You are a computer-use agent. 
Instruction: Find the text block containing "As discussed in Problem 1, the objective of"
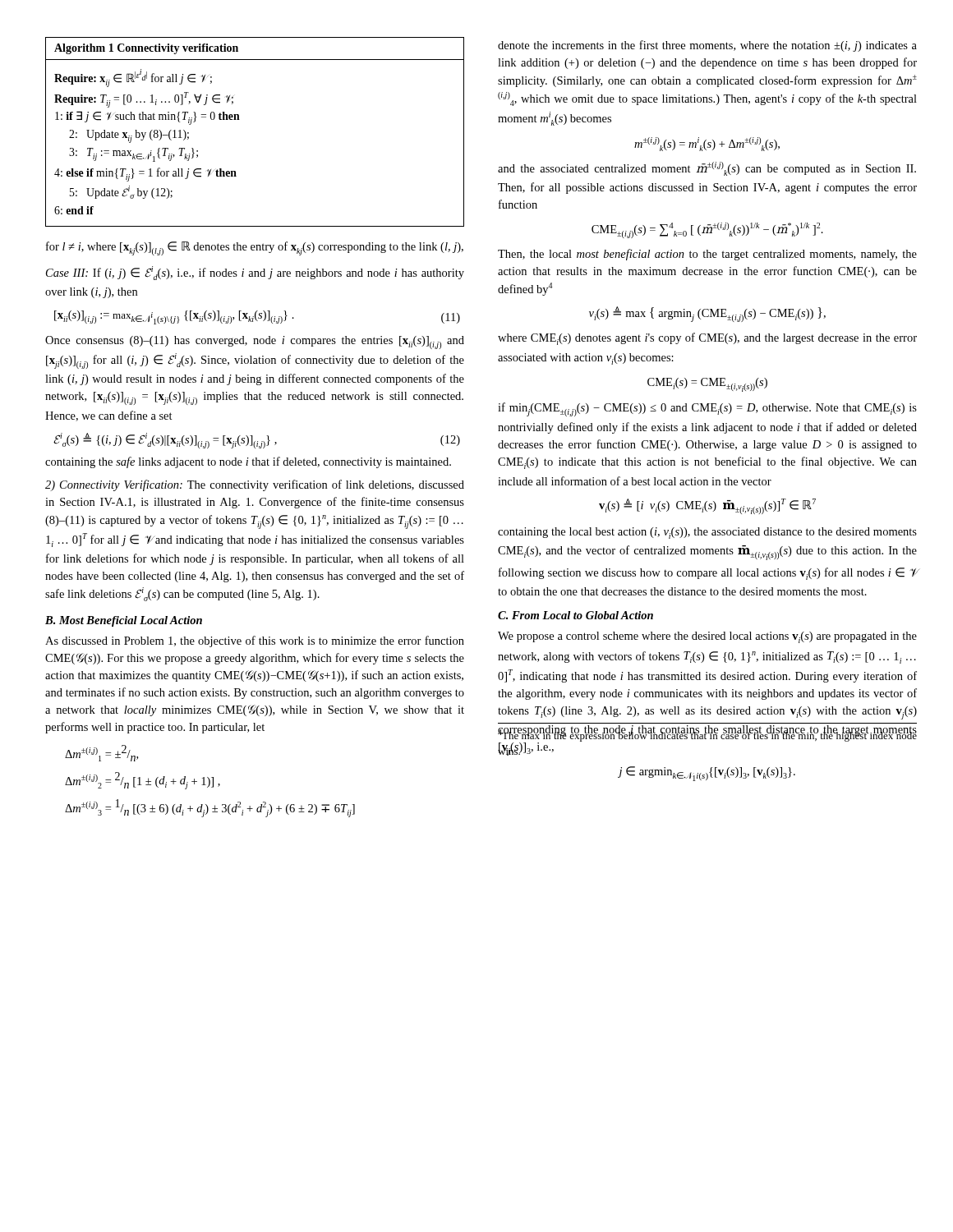(x=255, y=684)
